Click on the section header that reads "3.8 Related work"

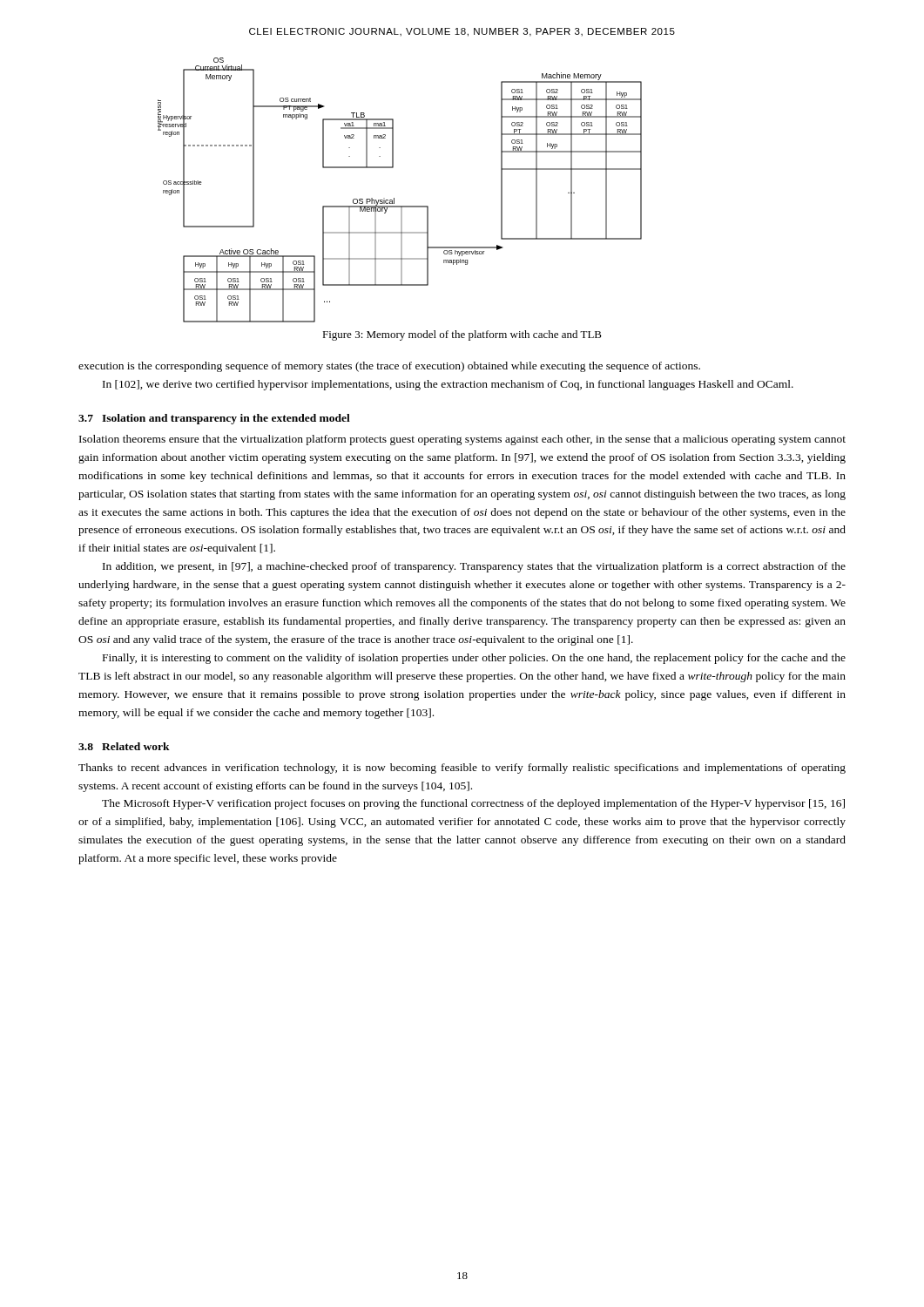(124, 746)
